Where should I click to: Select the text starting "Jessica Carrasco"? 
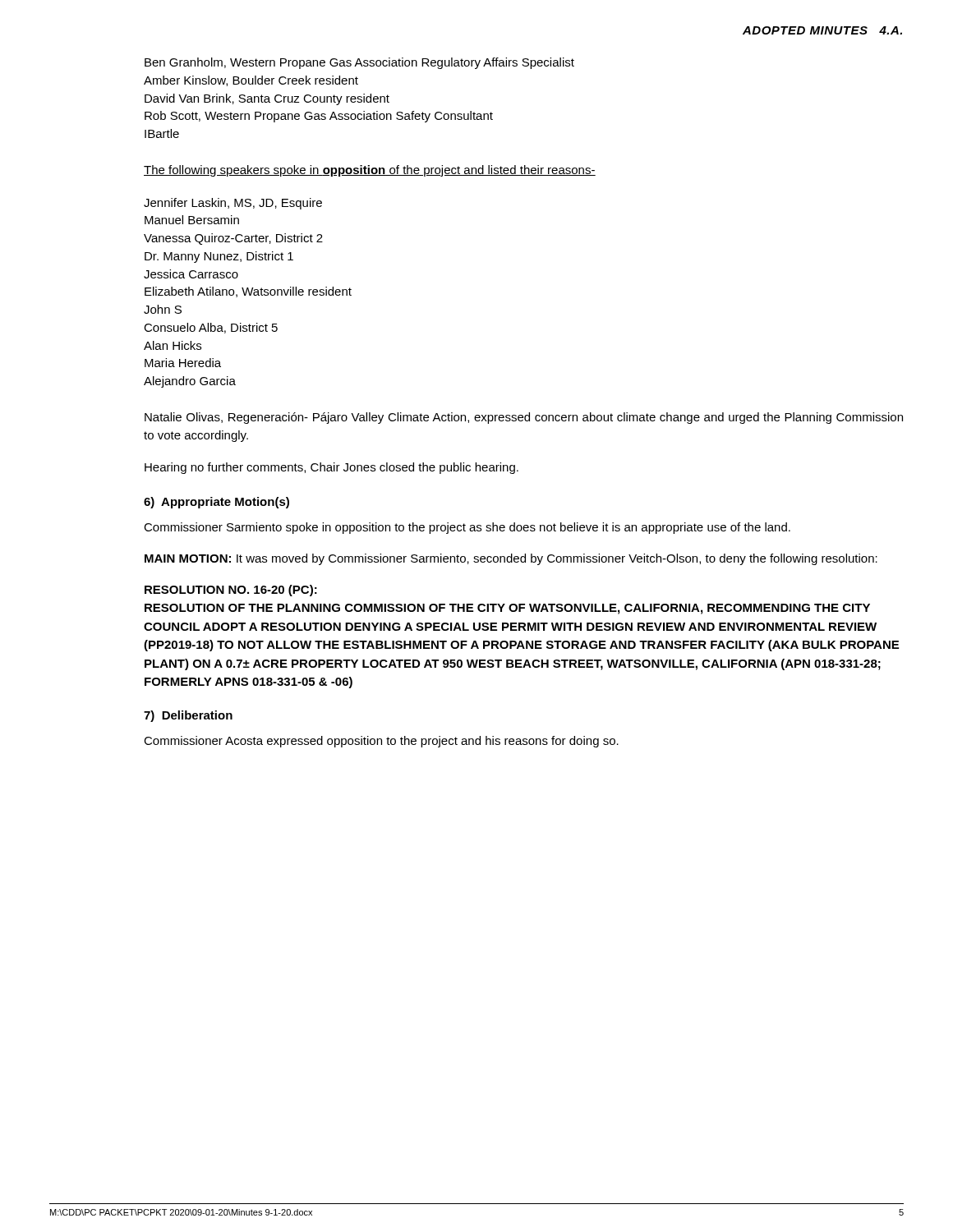[x=191, y=274]
